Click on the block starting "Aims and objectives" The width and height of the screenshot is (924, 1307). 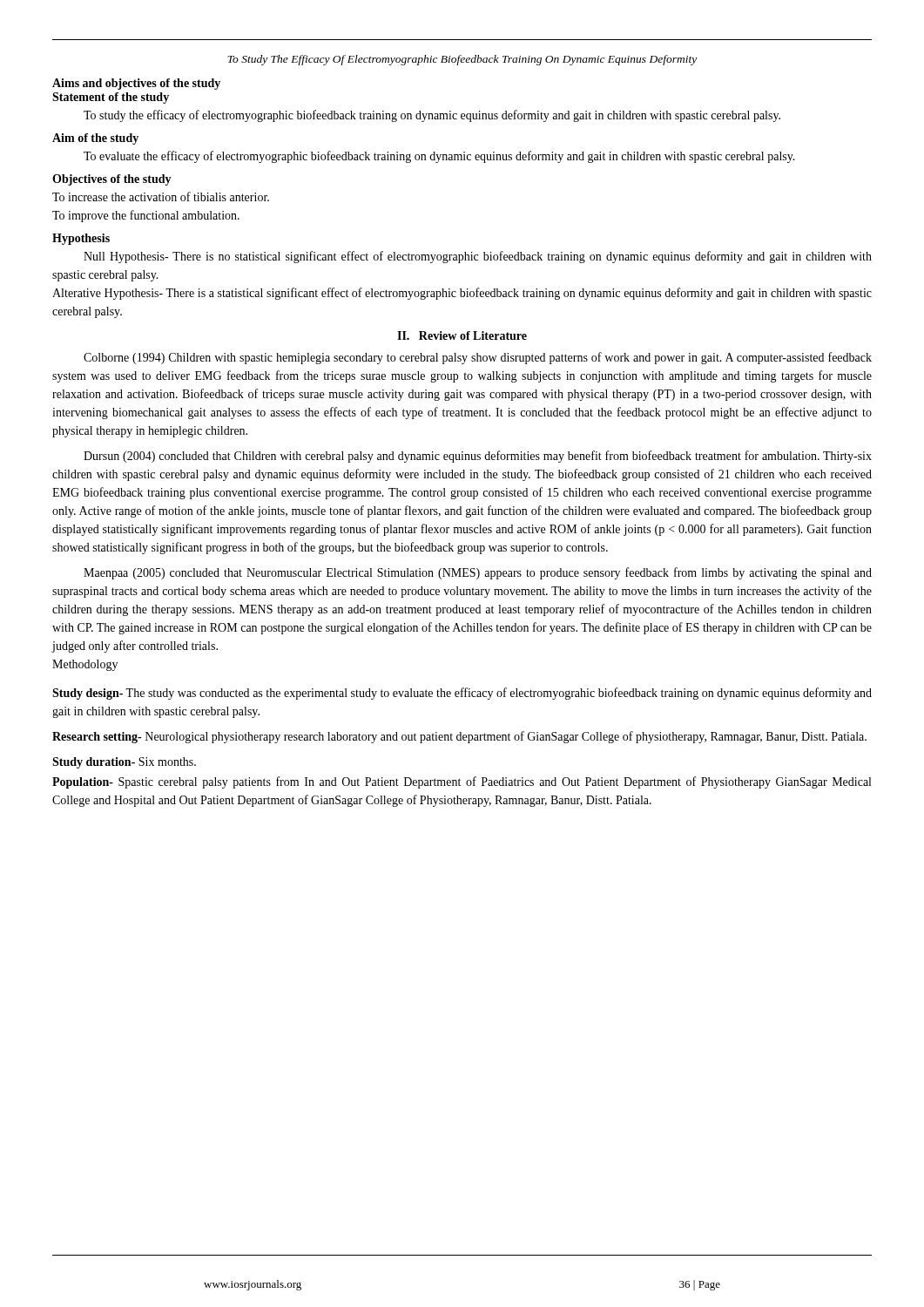coord(136,83)
